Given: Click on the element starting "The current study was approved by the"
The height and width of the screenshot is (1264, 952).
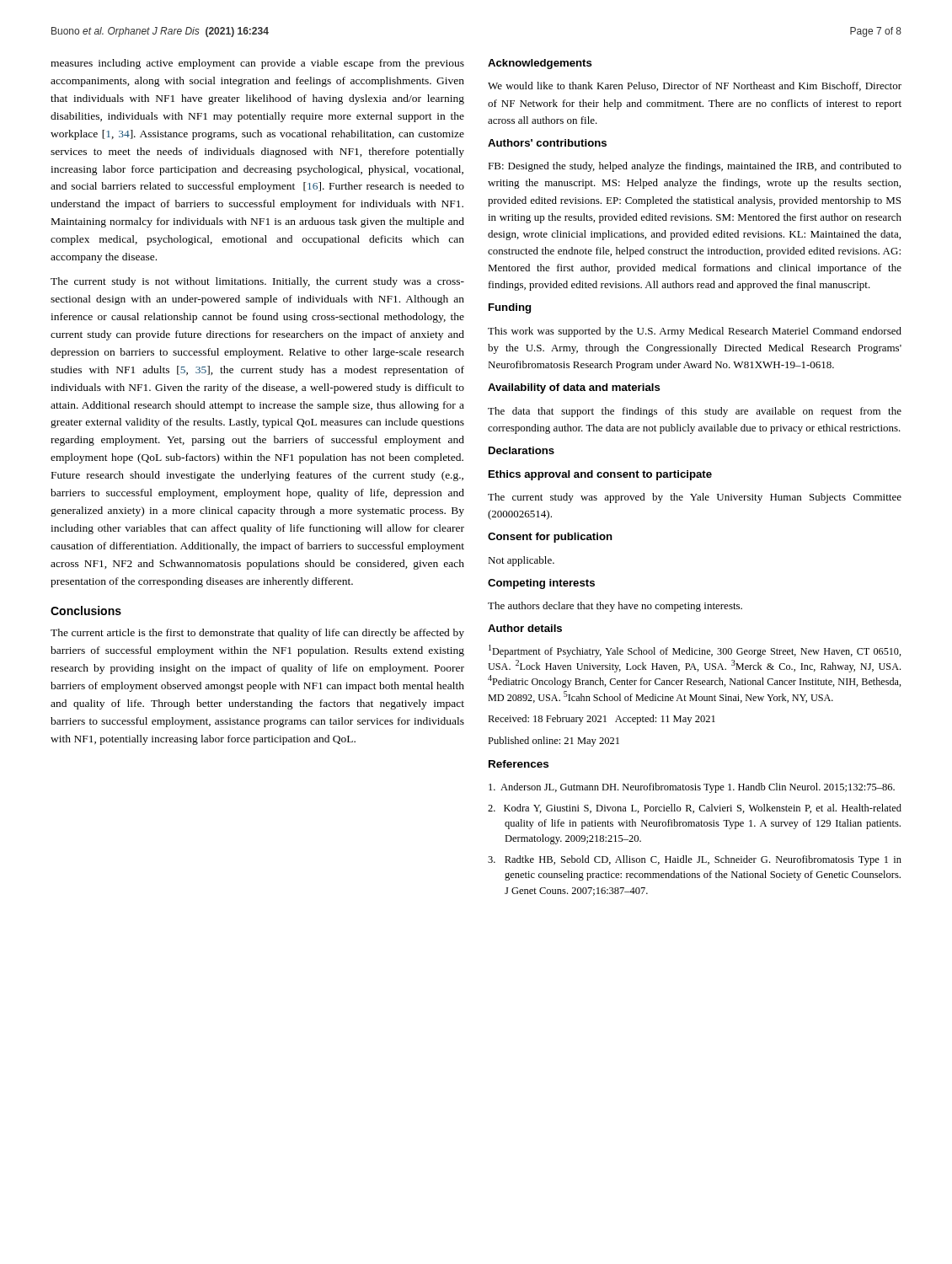Looking at the screenshot, I should tap(695, 506).
